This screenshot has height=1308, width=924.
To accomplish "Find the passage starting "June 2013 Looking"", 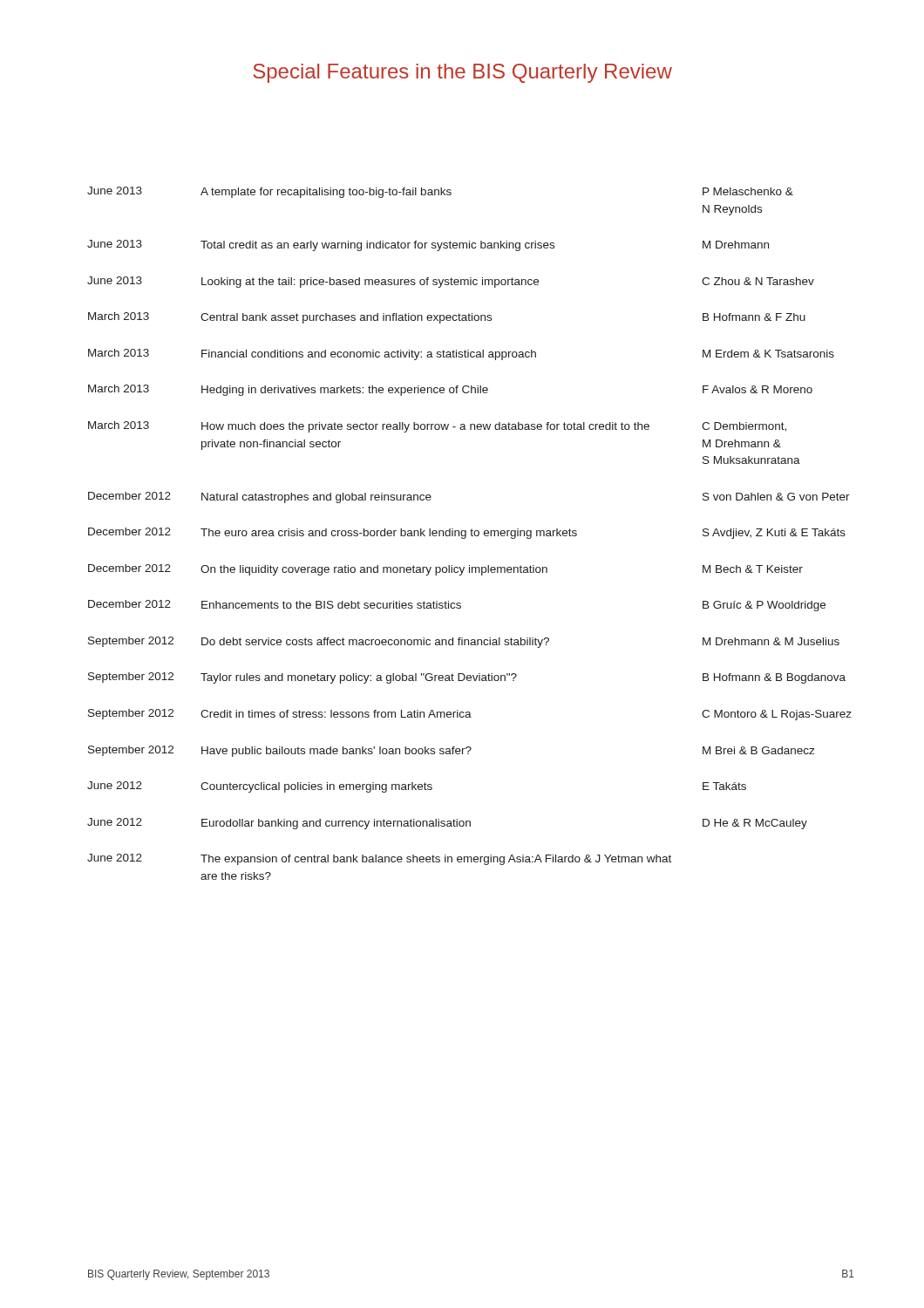I will [471, 281].
